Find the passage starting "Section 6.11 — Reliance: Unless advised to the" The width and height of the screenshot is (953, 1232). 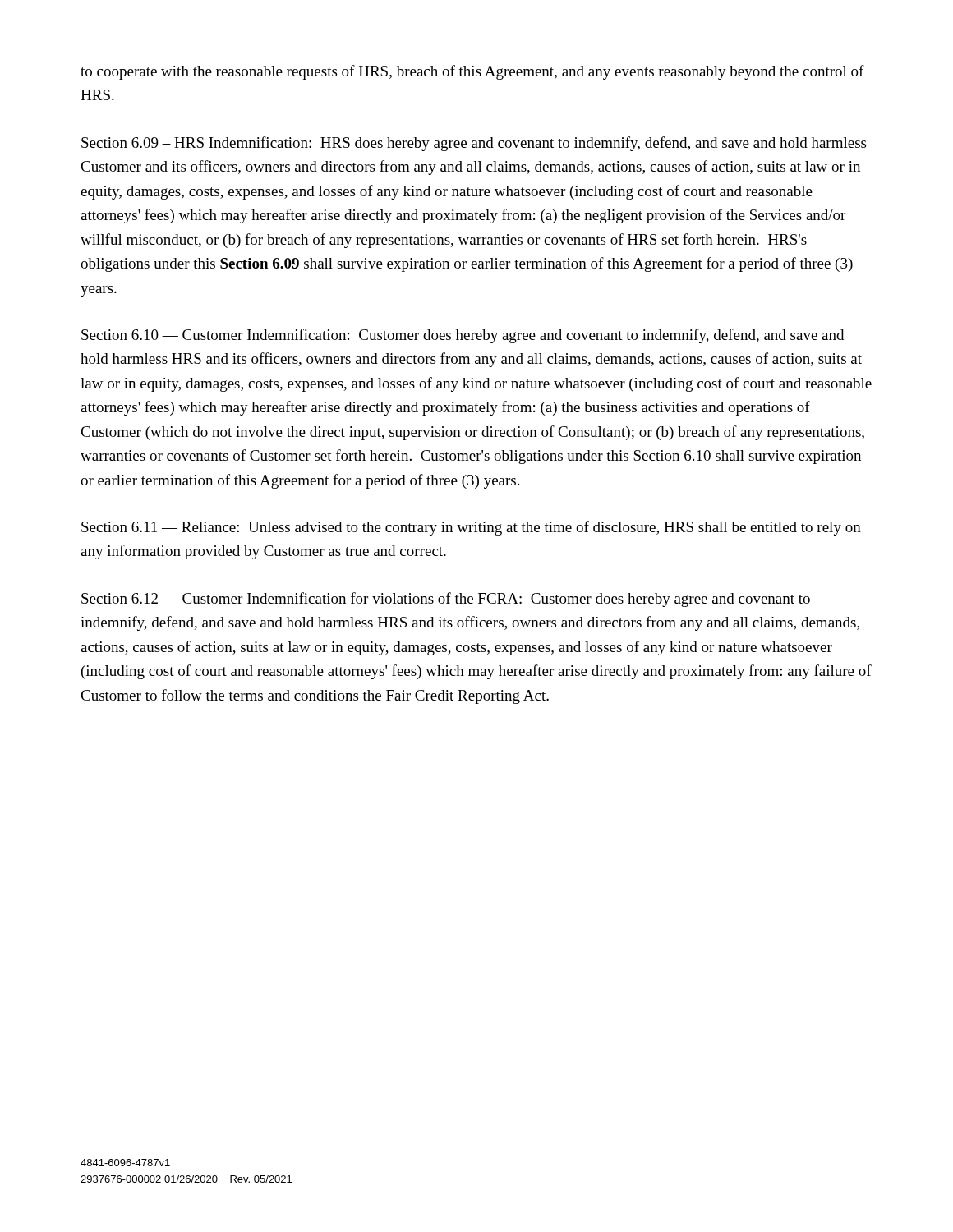point(471,539)
